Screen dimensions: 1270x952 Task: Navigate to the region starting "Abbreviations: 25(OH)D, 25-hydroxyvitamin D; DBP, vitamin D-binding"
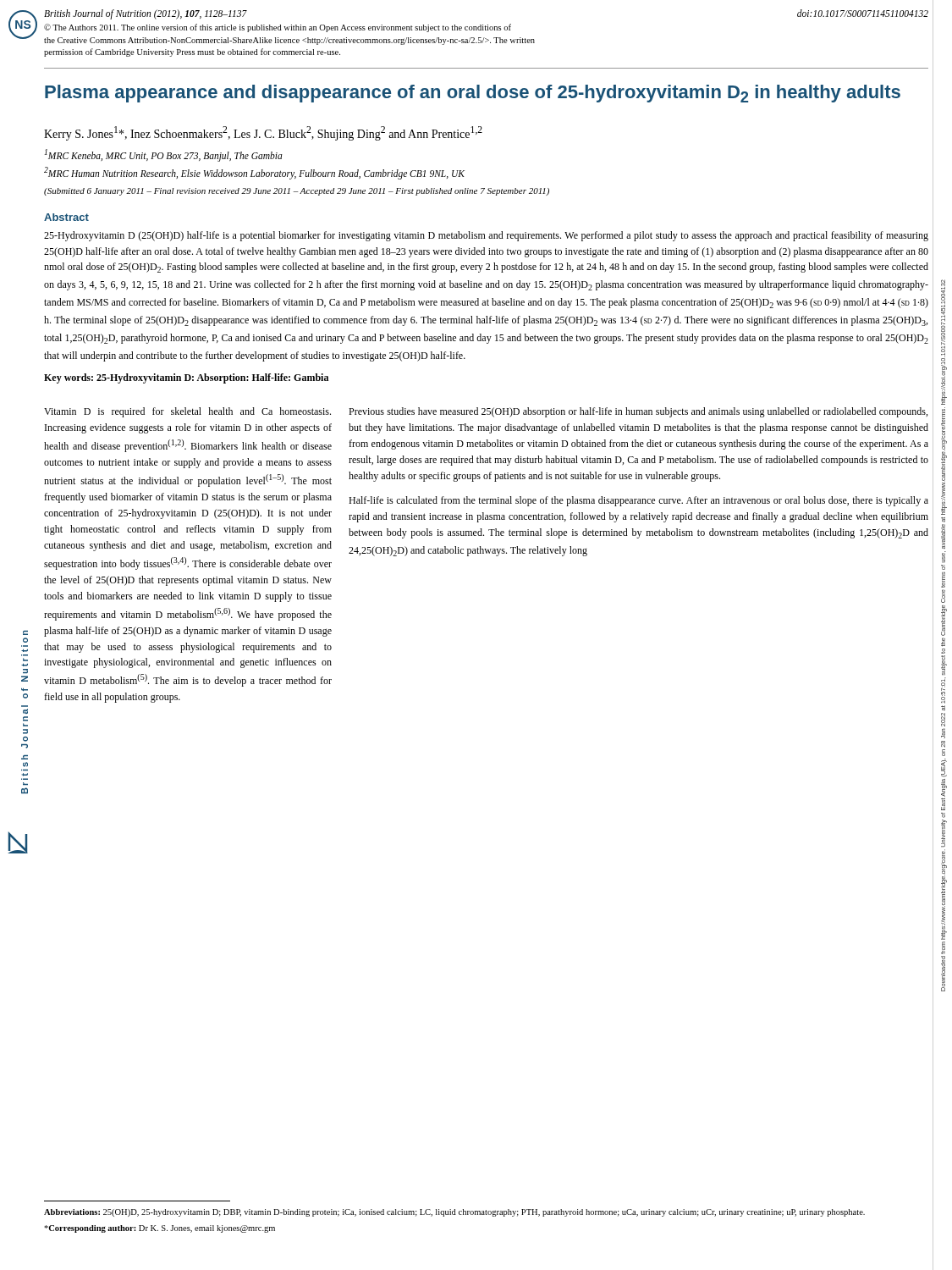[455, 1212]
